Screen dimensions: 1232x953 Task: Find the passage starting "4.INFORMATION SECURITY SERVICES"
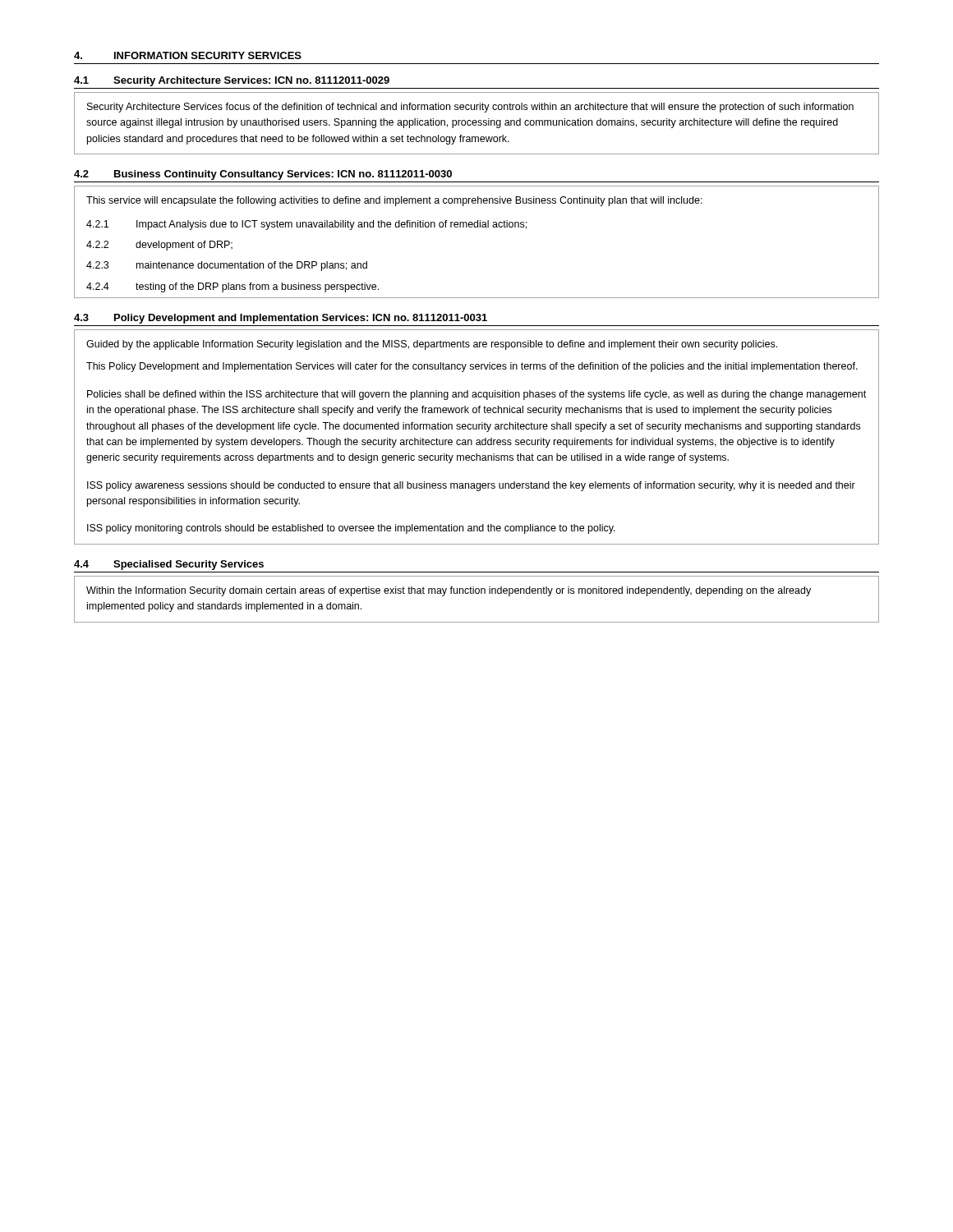click(188, 55)
